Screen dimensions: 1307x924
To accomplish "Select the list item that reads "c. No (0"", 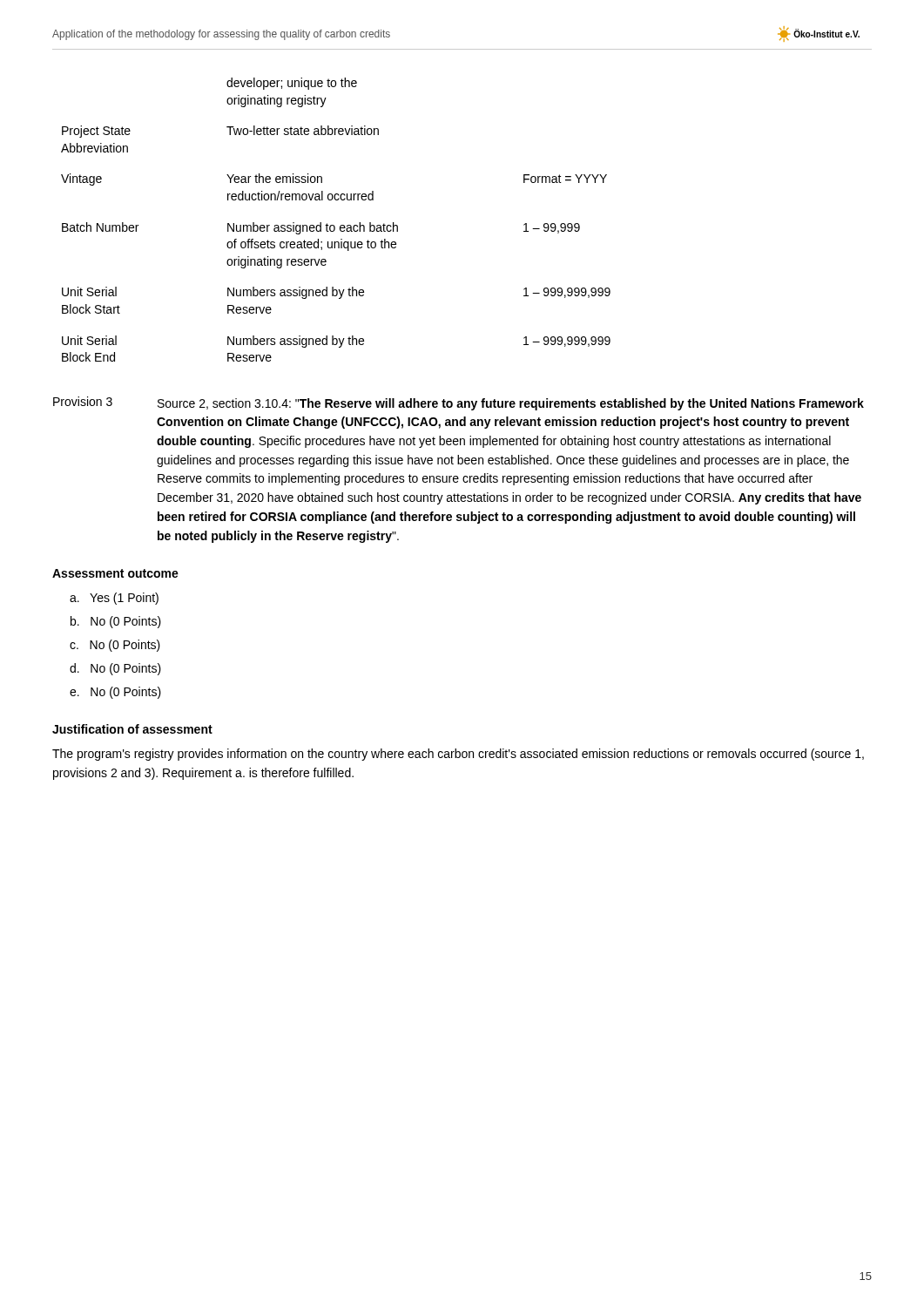I will point(115,645).
